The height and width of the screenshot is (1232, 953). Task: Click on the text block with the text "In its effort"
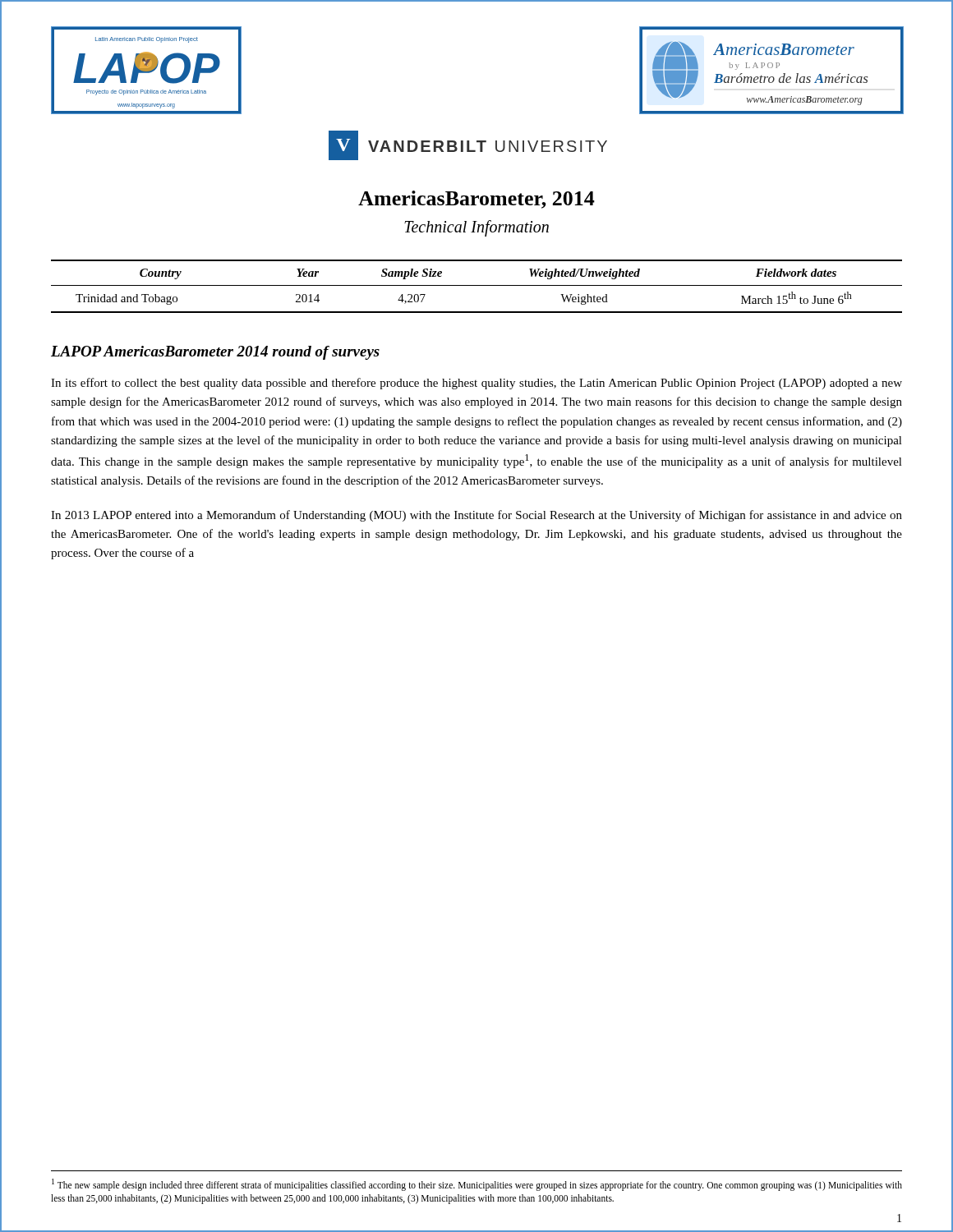point(476,432)
